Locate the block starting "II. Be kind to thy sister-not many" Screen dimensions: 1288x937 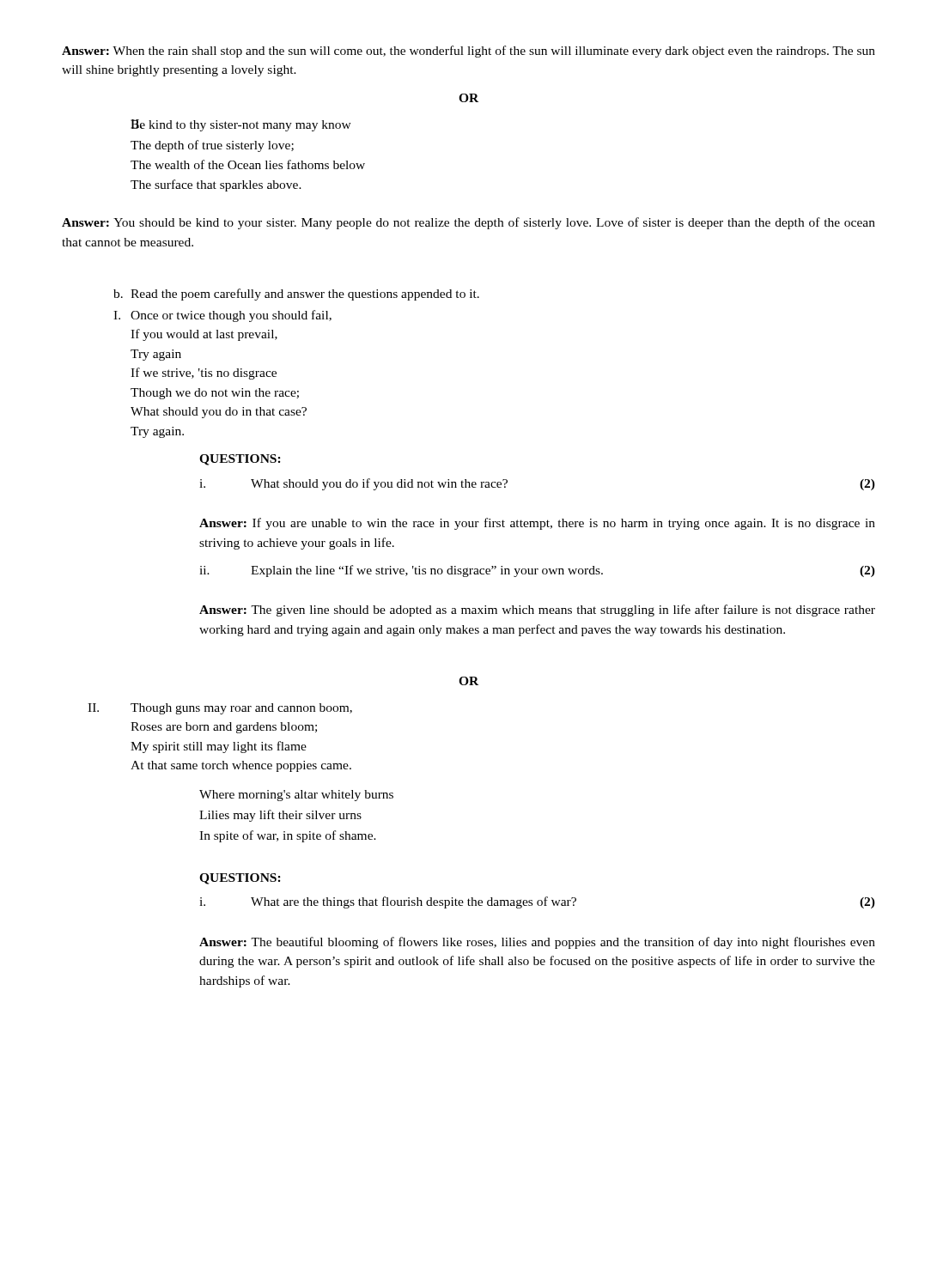pos(241,125)
